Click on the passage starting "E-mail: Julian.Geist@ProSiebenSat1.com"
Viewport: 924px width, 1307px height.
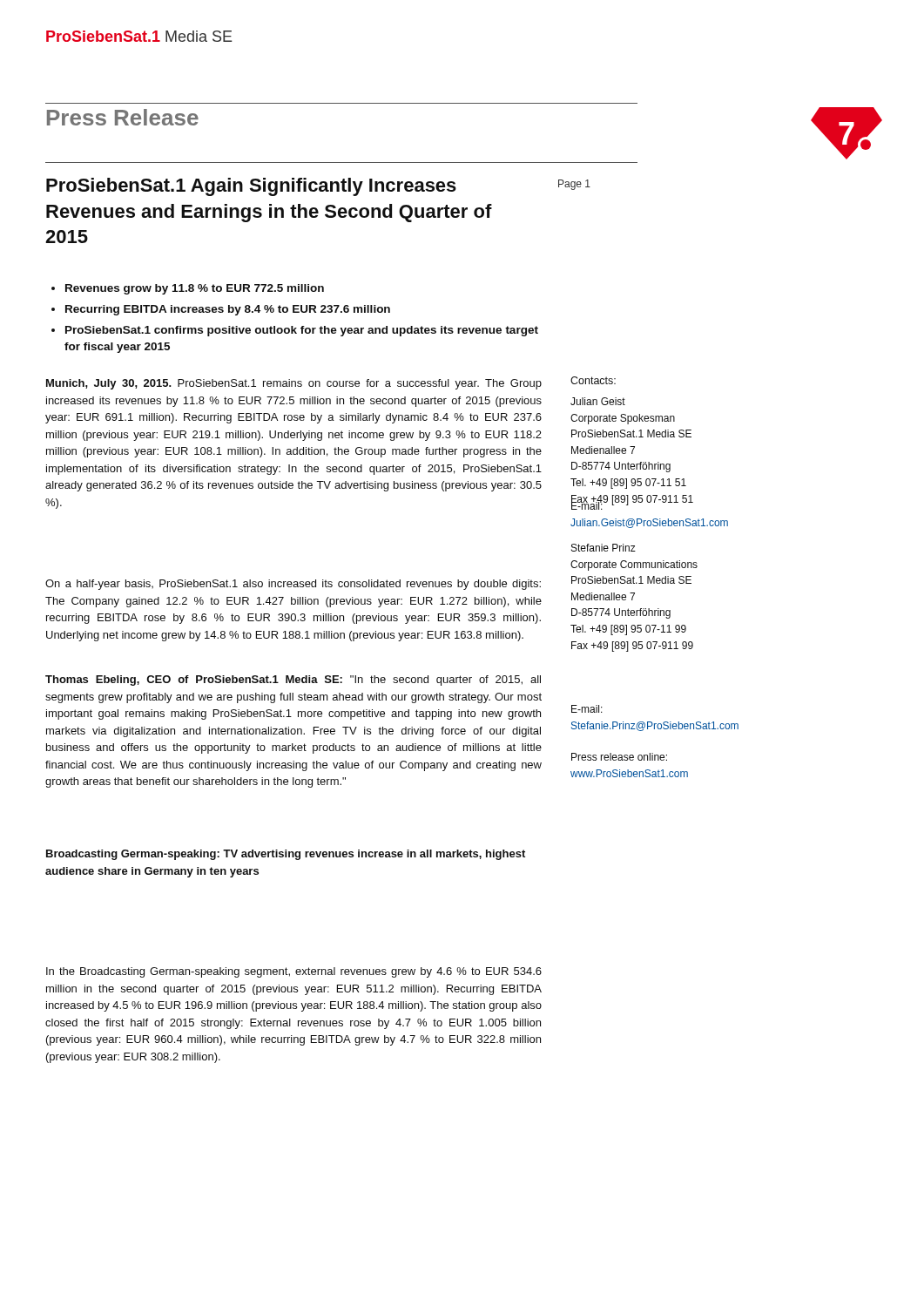point(649,514)
